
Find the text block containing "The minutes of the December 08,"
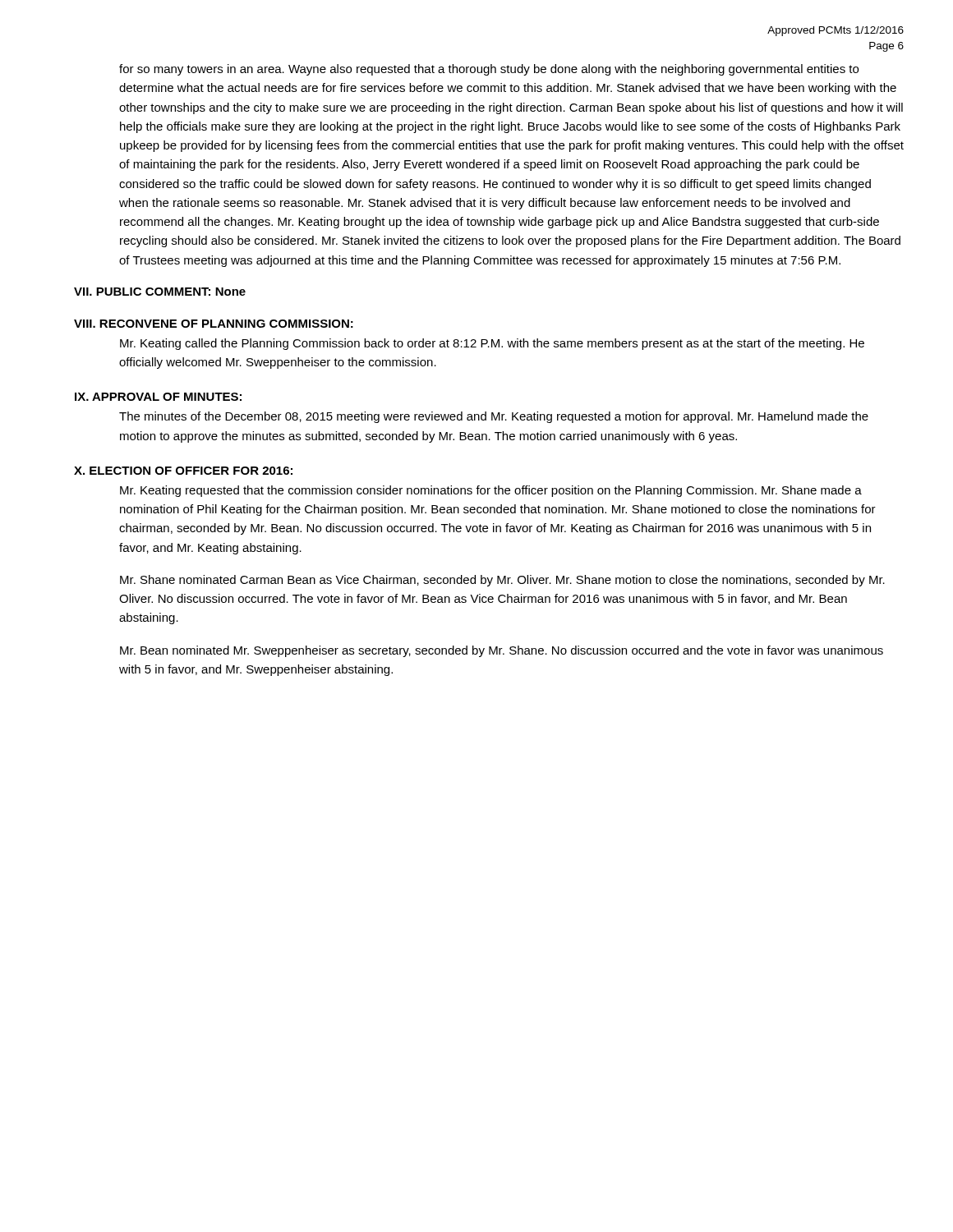[x=494, y=426]
